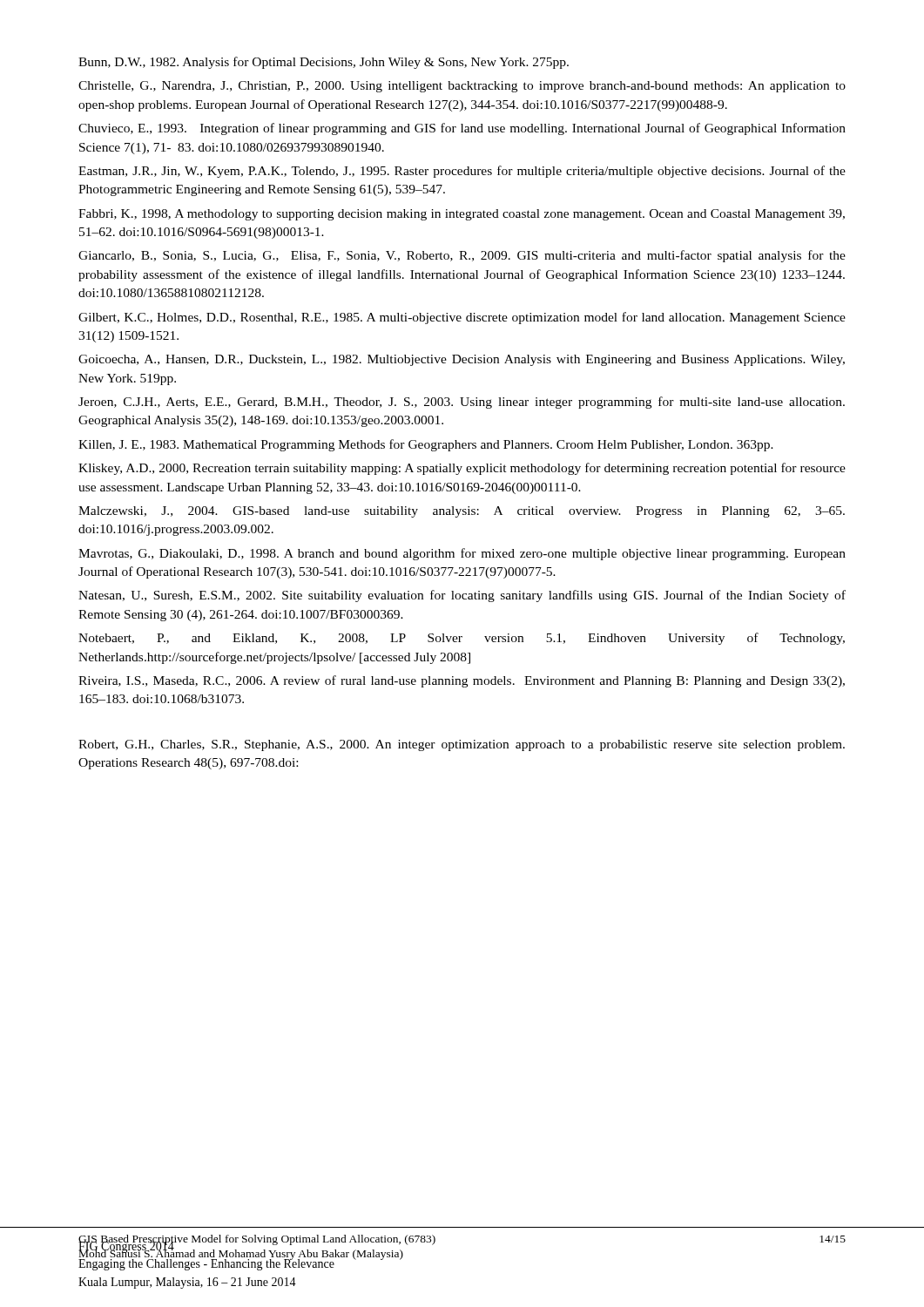Image resolution: width=924 pixels, height=1307 pixels.
Task: Select the list item containing "Bunn, D.W., 1982."
Action: point(324,61)
